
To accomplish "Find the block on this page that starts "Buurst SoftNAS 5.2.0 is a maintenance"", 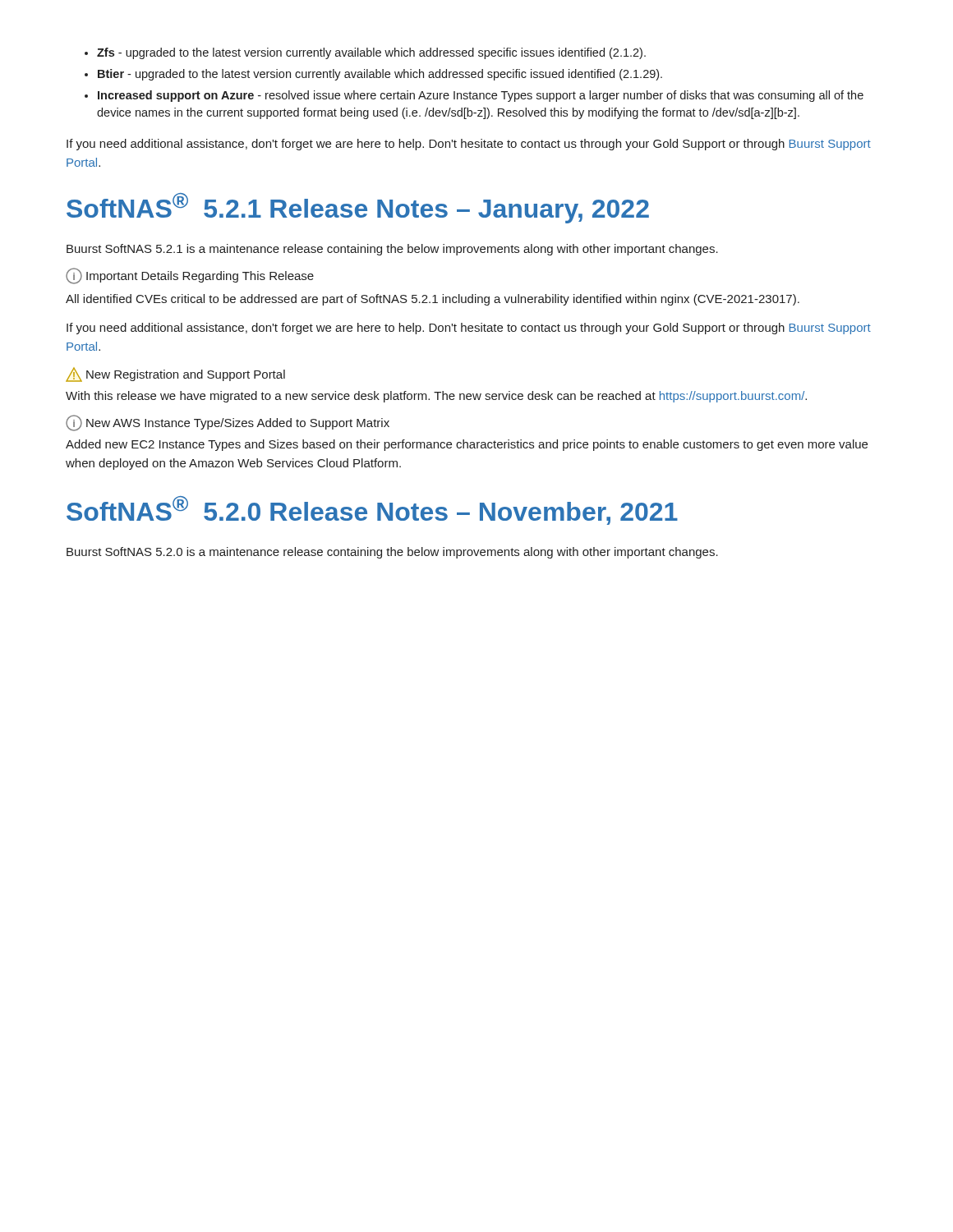I will point(476,552).
